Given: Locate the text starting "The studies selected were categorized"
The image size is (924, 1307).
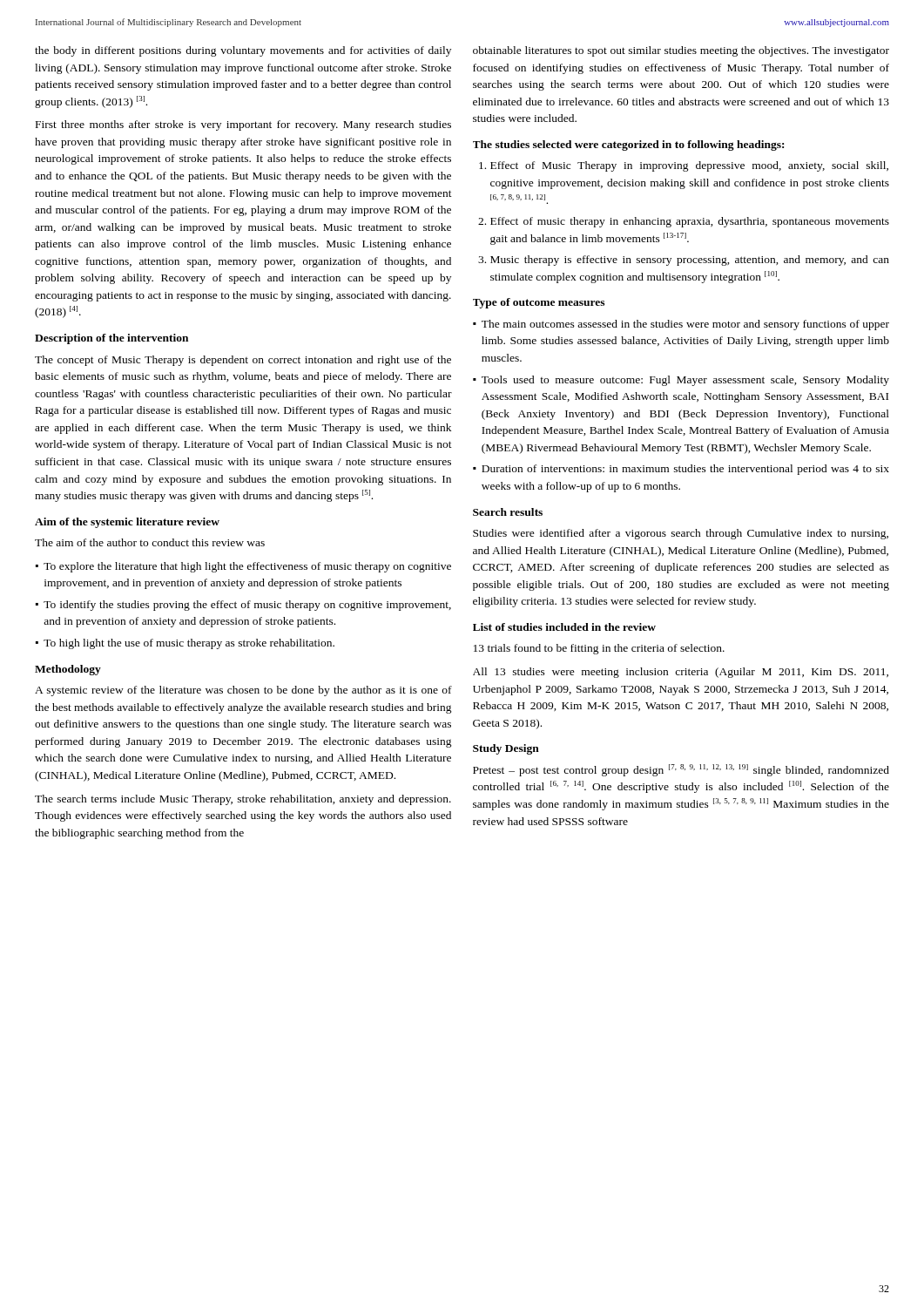Looking at the screenshot, I should pyautogui.click(x=629, y=144).
